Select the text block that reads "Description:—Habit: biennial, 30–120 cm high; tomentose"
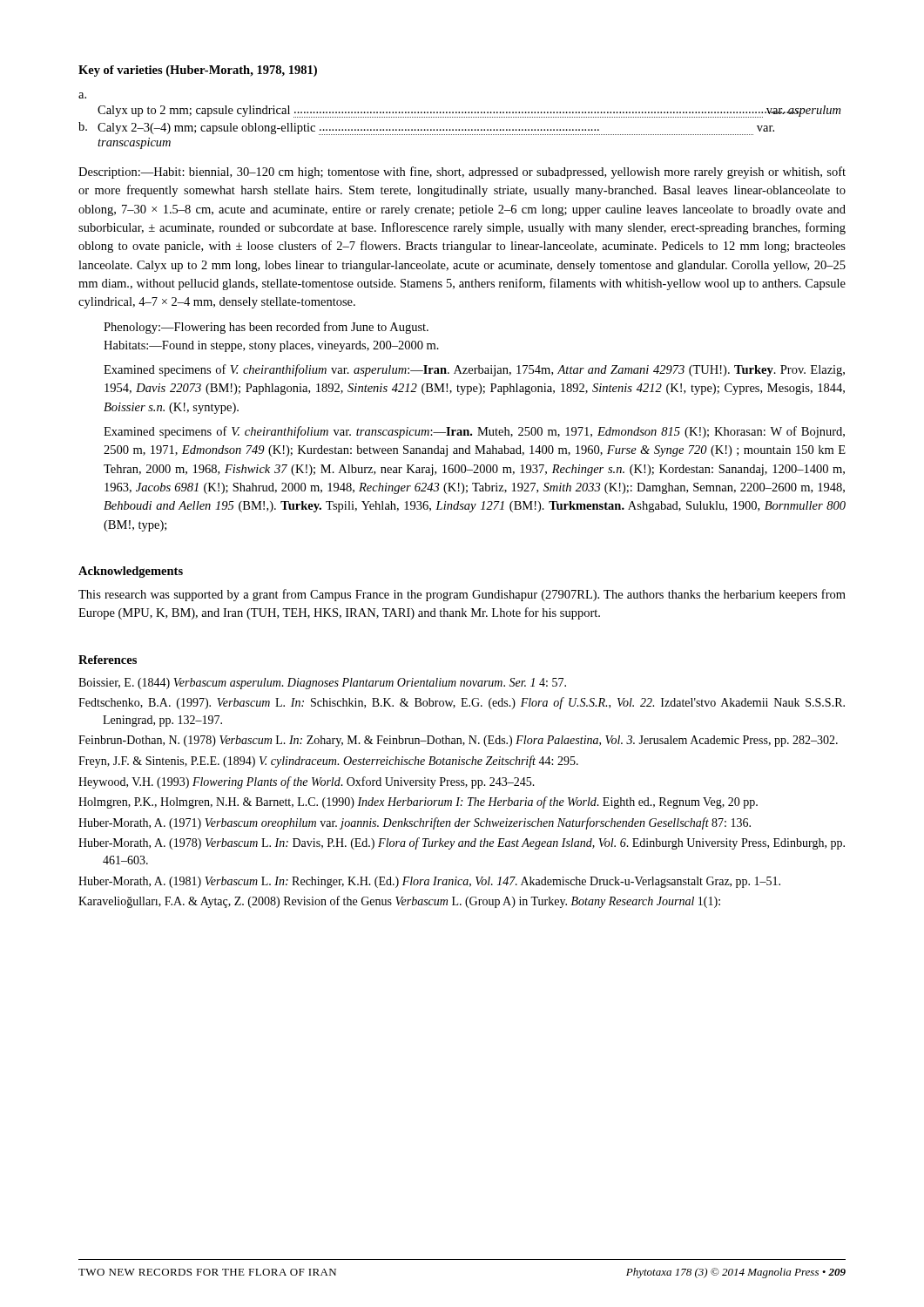 pyautogui.click(x=462, y=173)
